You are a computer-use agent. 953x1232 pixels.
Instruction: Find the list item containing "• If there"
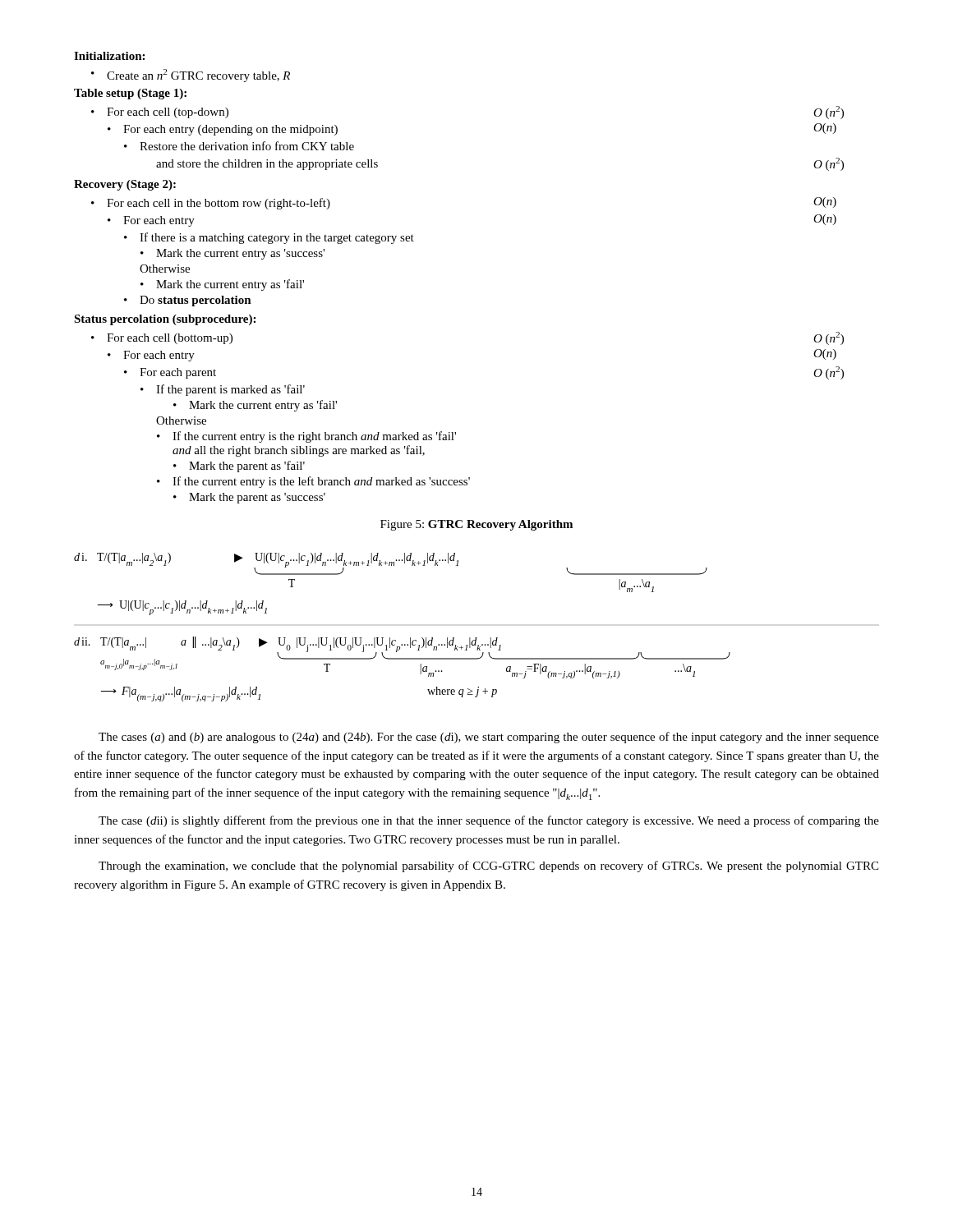click(269, 238)
